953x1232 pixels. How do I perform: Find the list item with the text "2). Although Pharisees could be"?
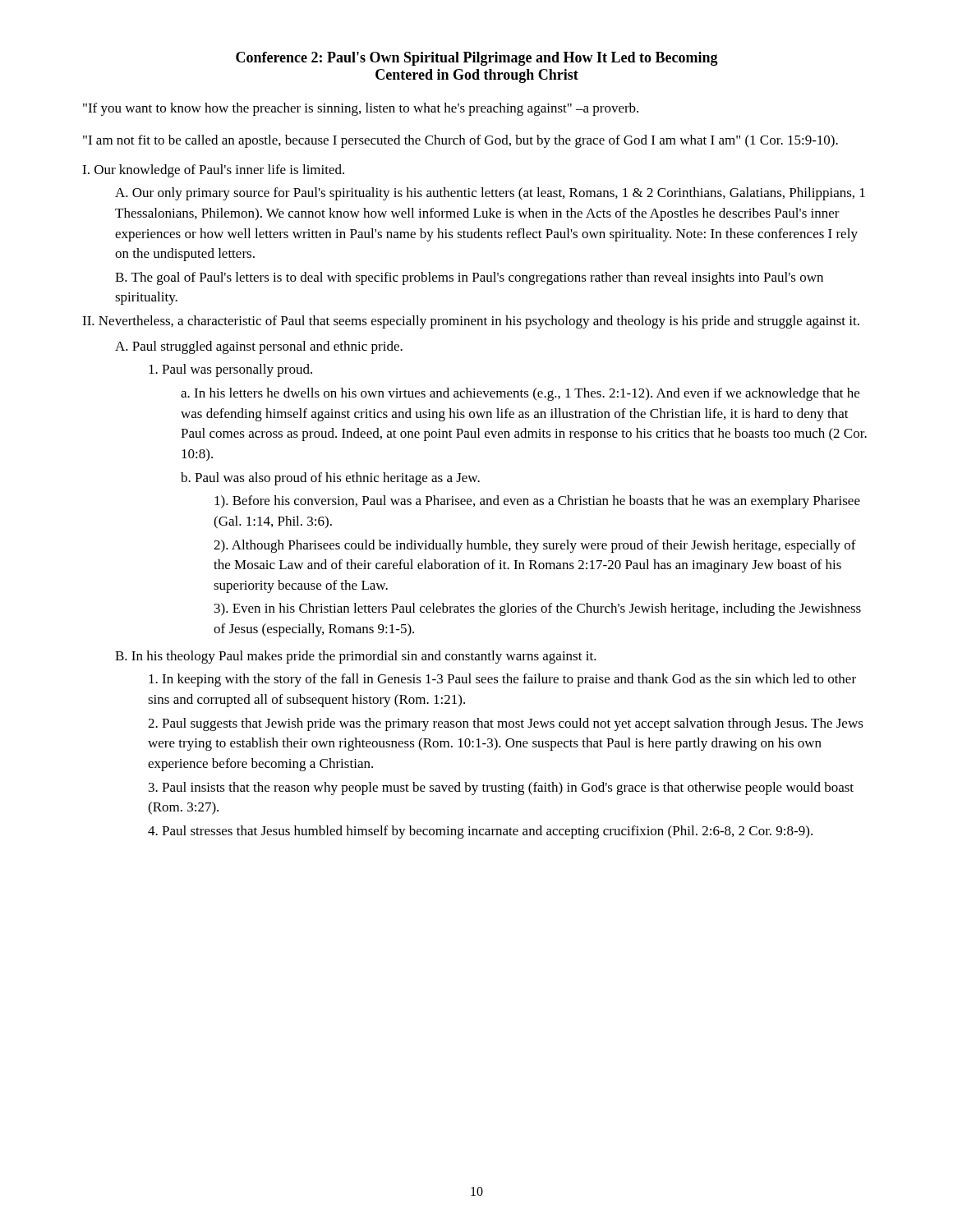(535, 565)
